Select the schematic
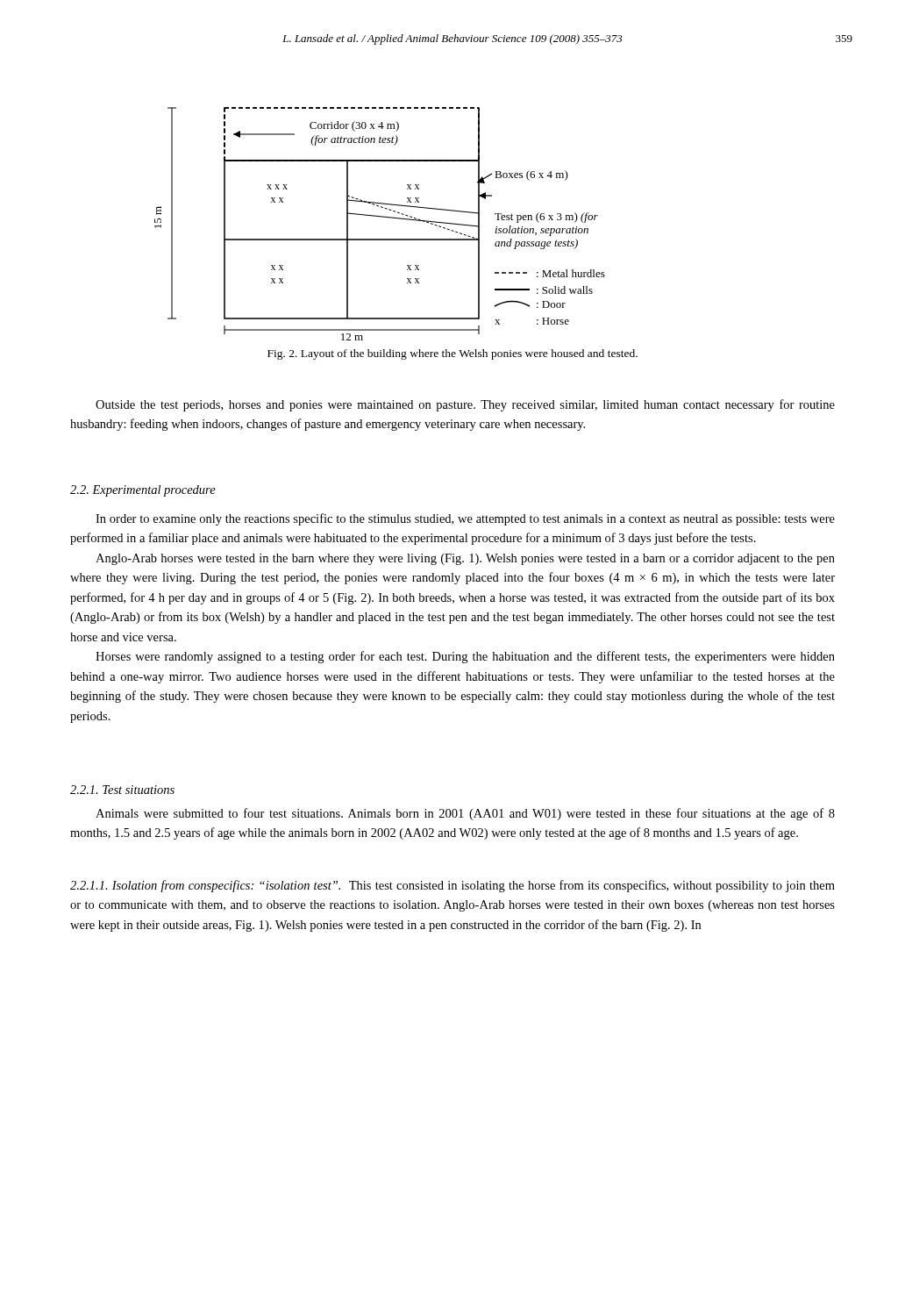Image resolution: width=905 pixels, height=1316 pixels. tap(452, 202)
